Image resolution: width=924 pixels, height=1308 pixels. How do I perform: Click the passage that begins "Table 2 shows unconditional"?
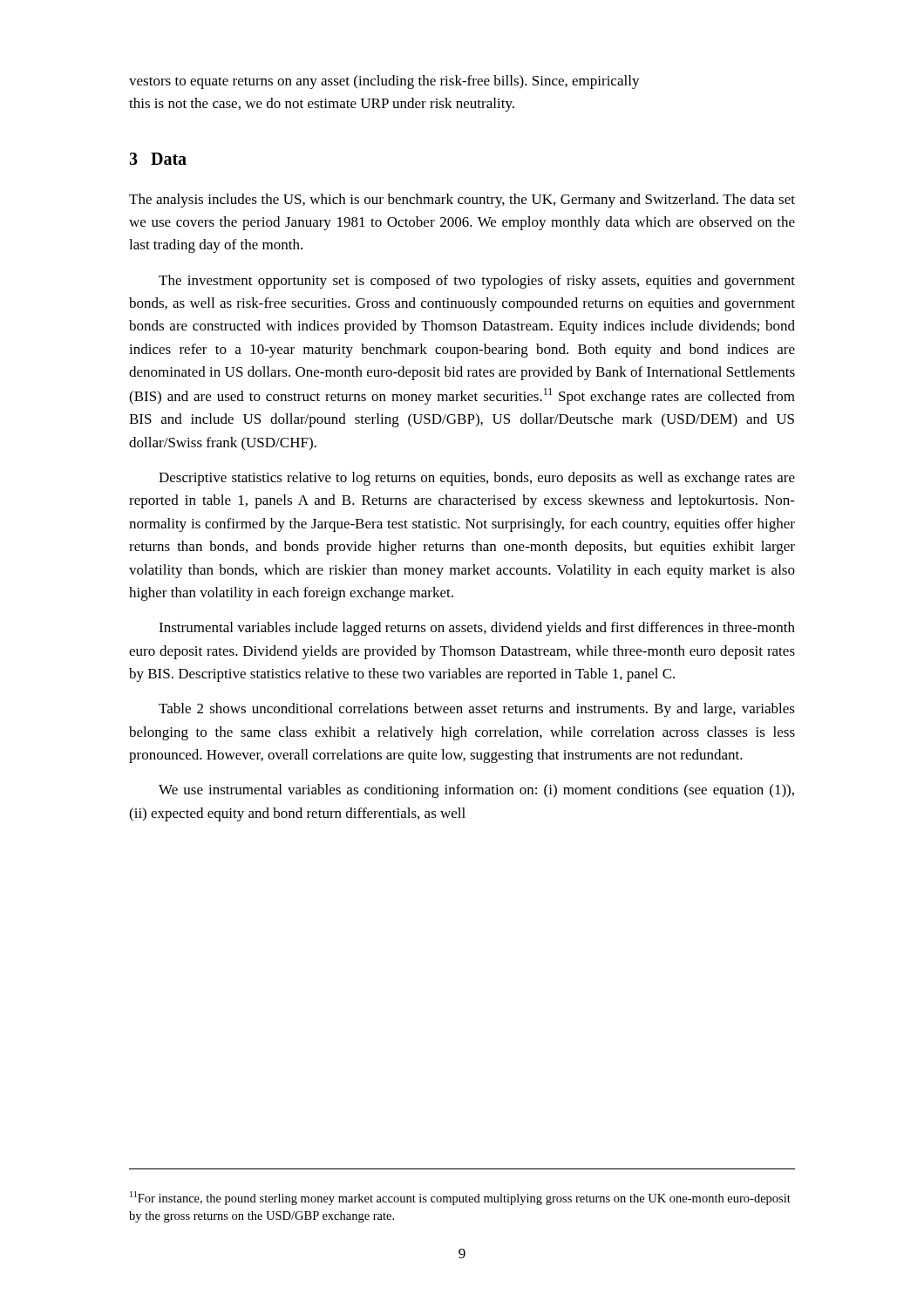[x=462, y=732]
